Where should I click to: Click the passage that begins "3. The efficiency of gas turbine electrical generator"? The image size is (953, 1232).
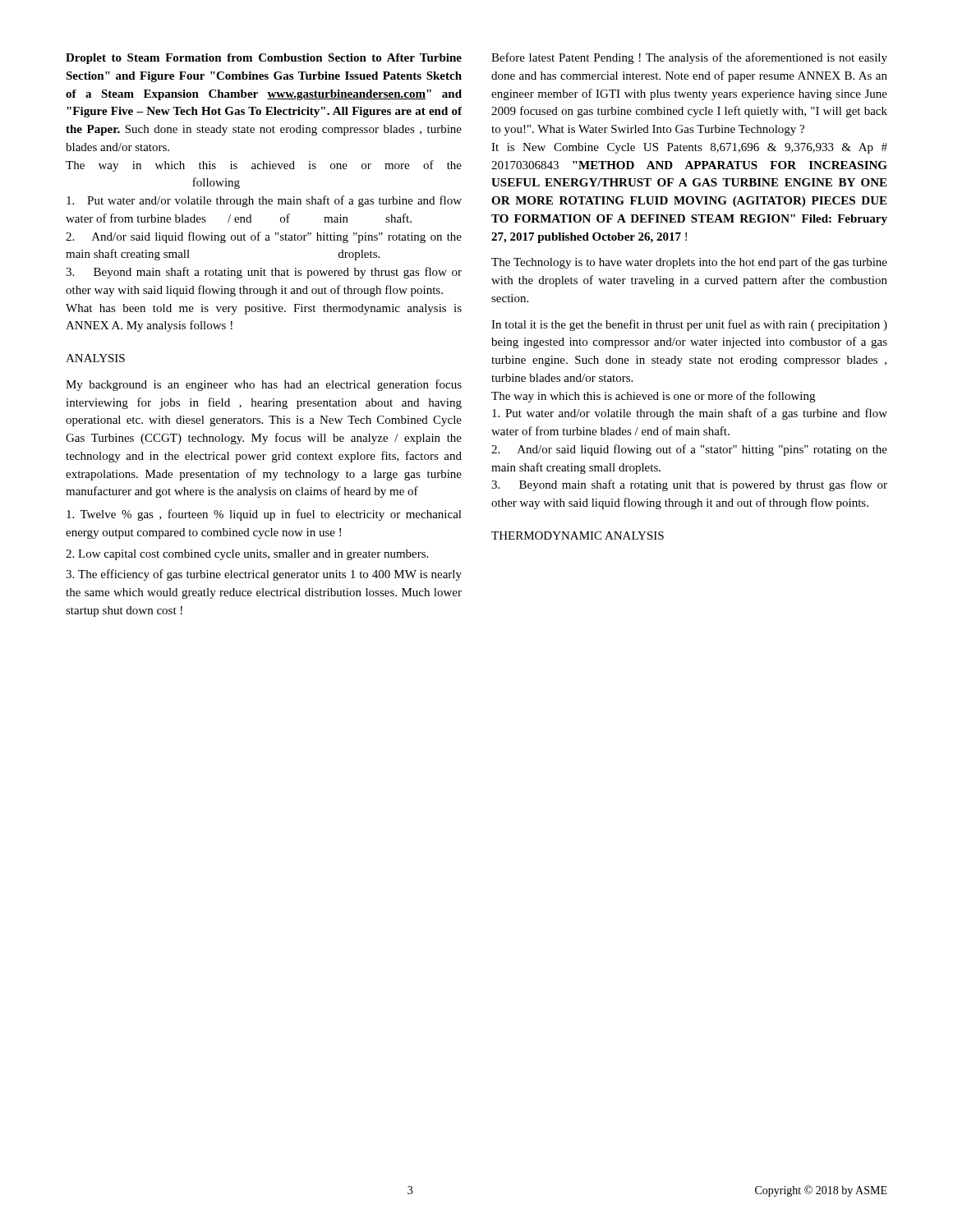[x=264, y=592]
